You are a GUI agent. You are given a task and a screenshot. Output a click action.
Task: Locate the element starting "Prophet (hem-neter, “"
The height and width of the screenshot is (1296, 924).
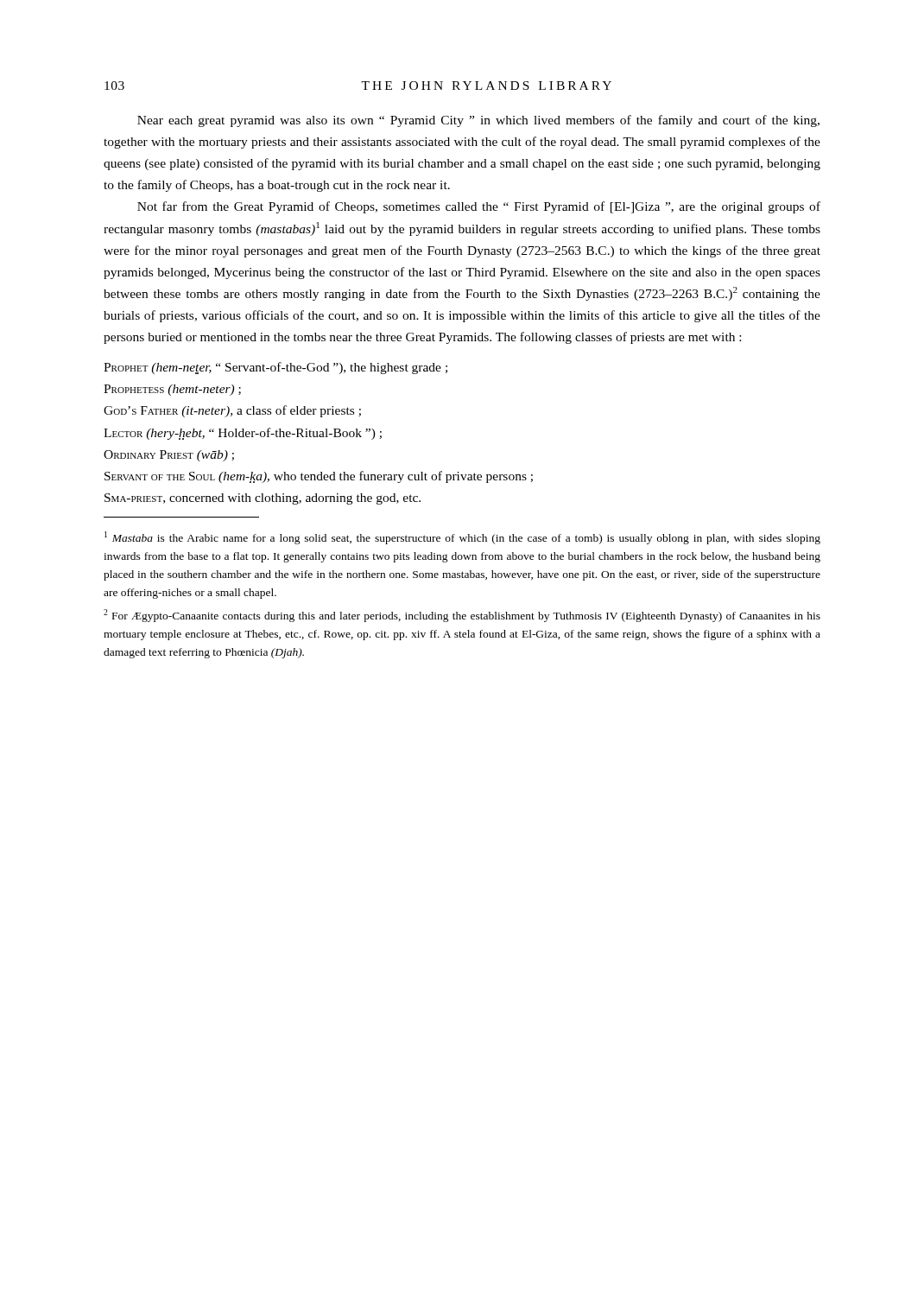coord(276,367)
